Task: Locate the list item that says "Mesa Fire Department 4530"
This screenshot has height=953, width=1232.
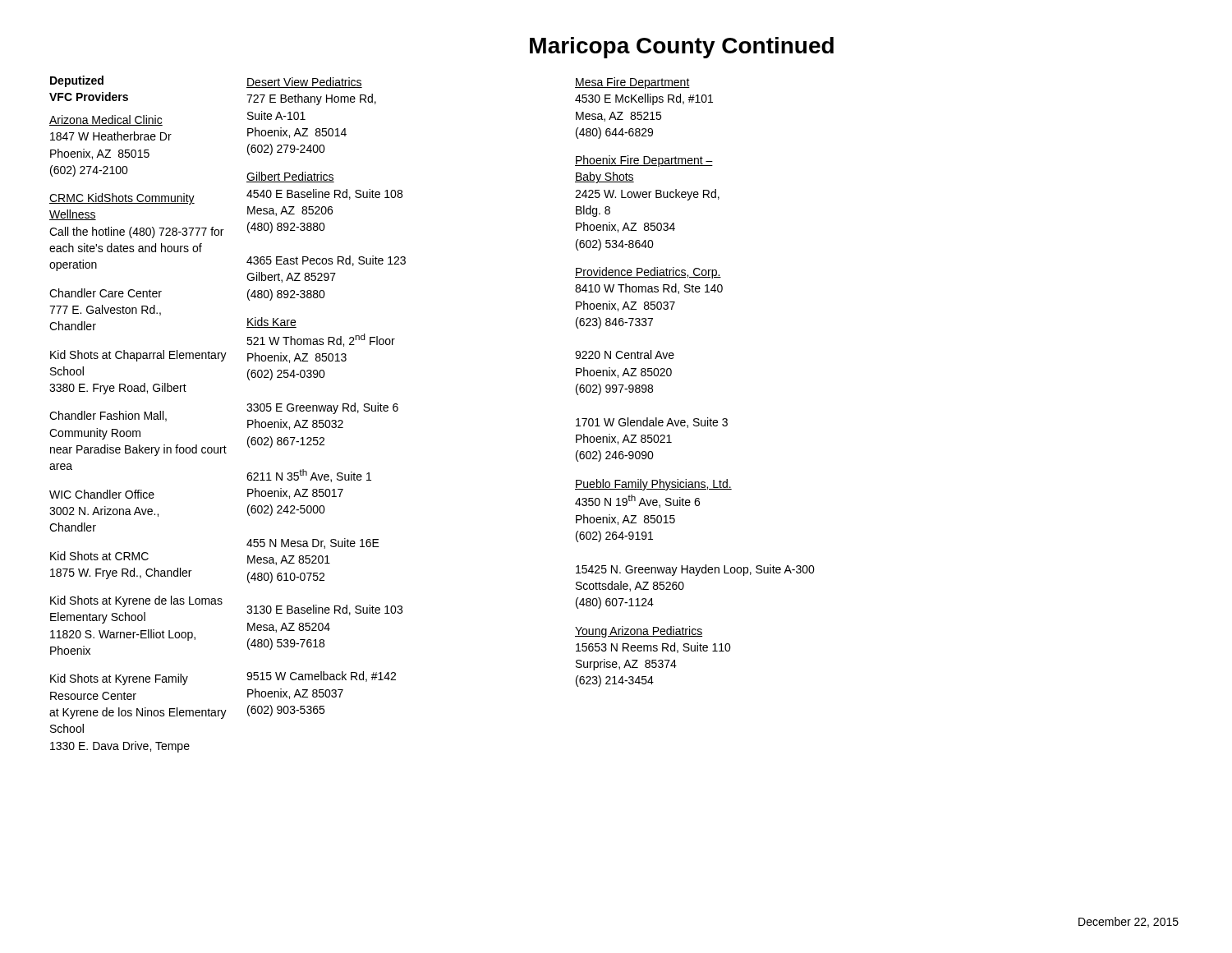Action: click(x=632, y=83)
